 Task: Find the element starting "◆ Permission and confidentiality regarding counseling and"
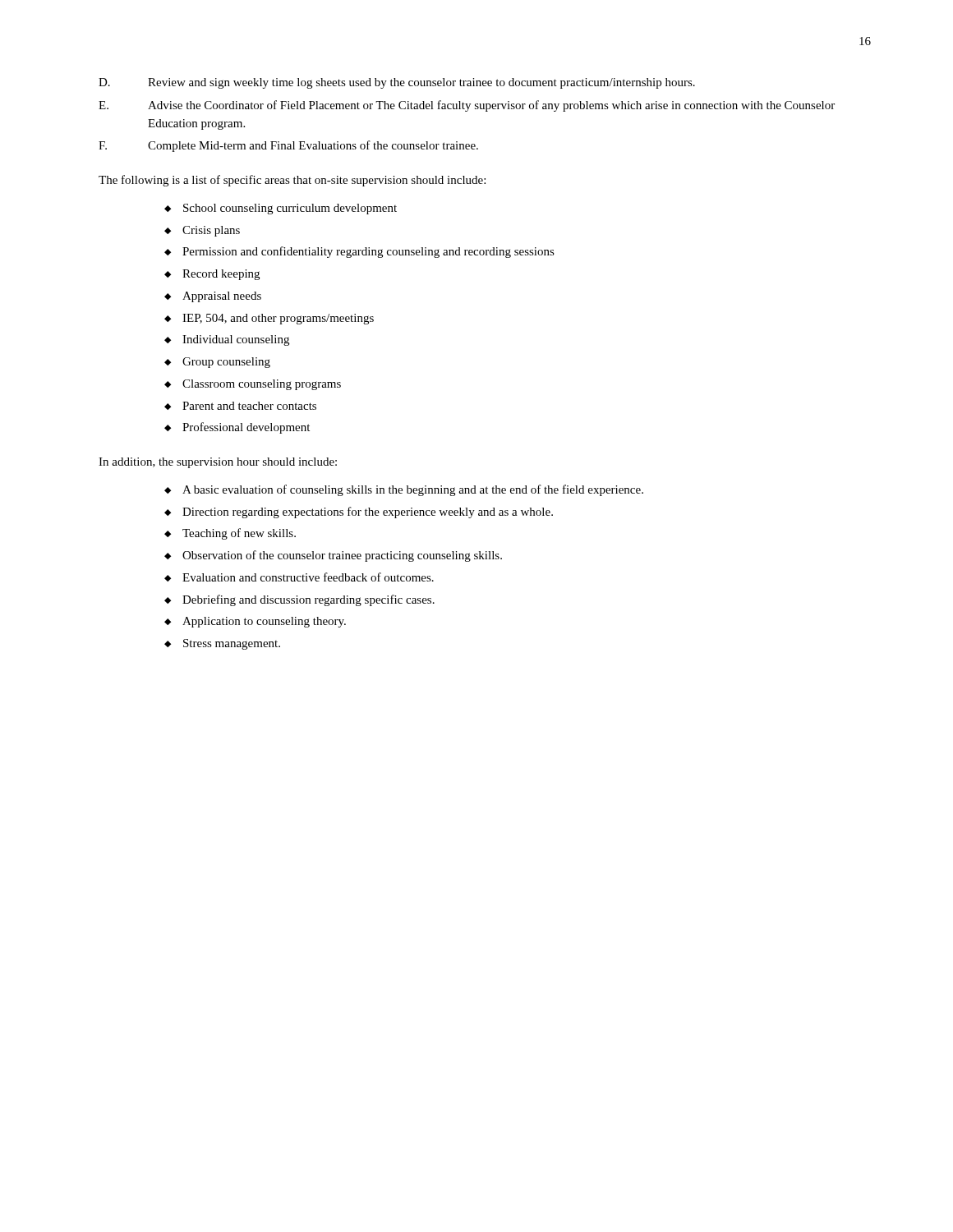tap(518, 252)
